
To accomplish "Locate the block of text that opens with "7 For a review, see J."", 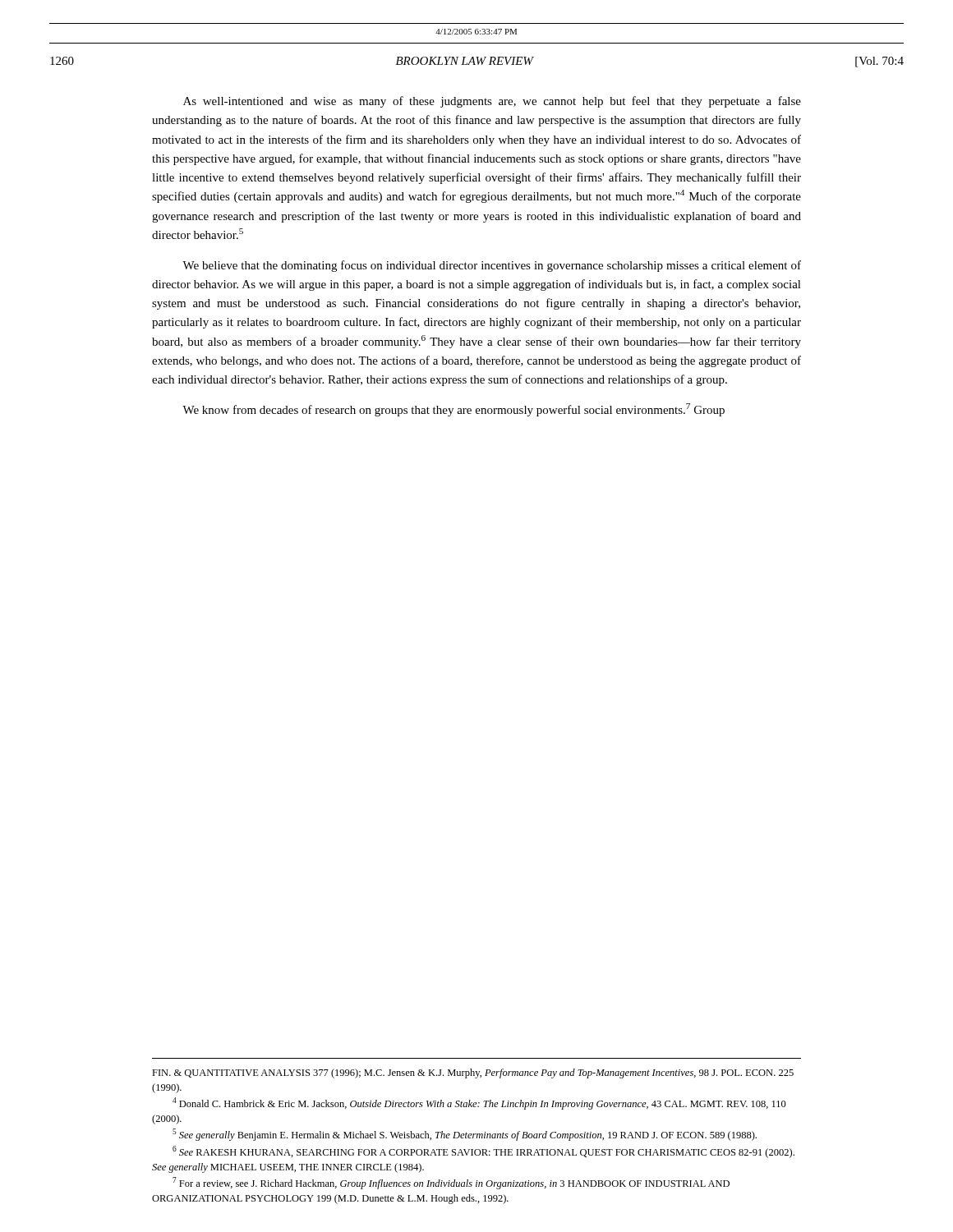I will (x=476, y=1191).
